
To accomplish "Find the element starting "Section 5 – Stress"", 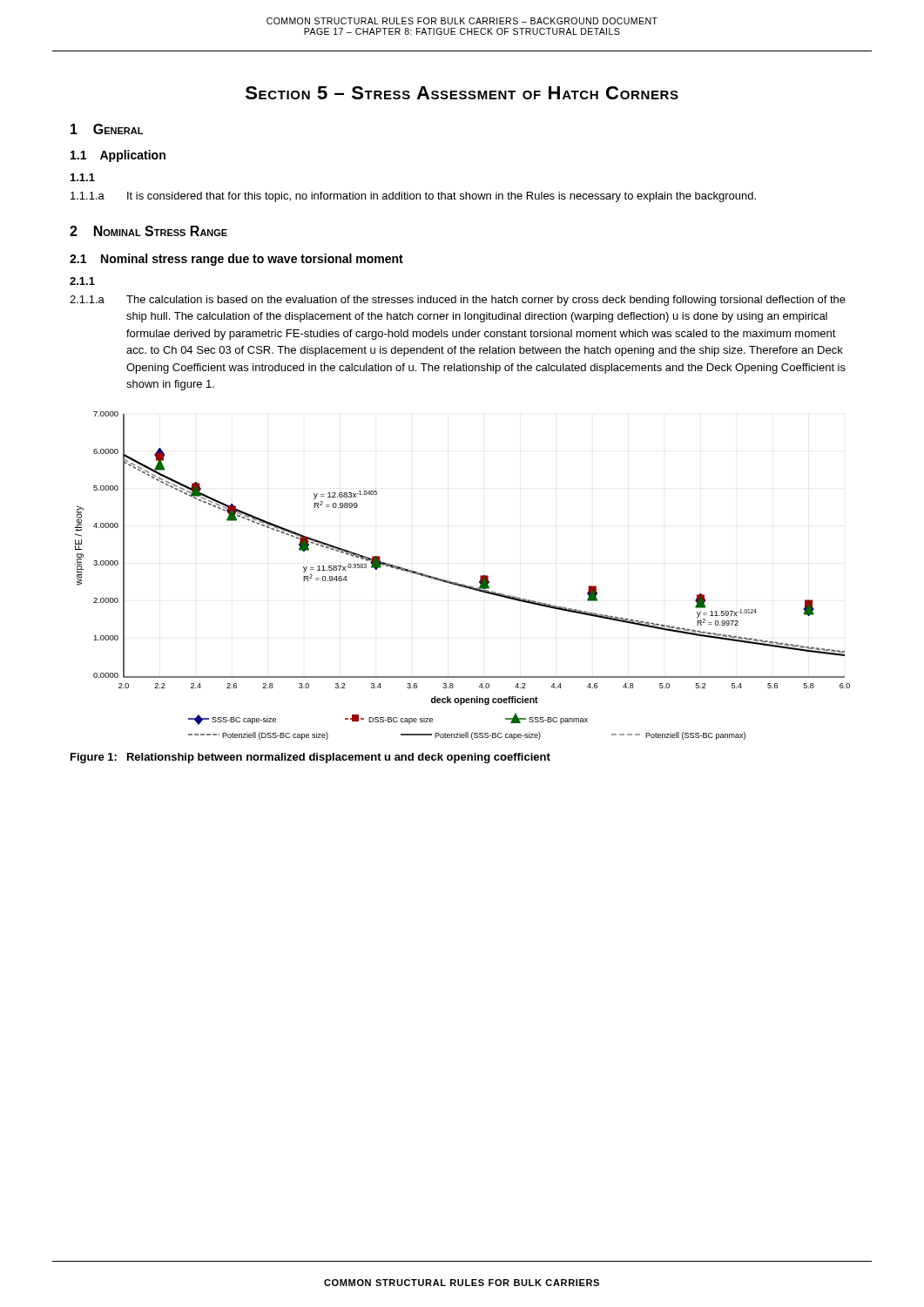I will pos(462,93).
